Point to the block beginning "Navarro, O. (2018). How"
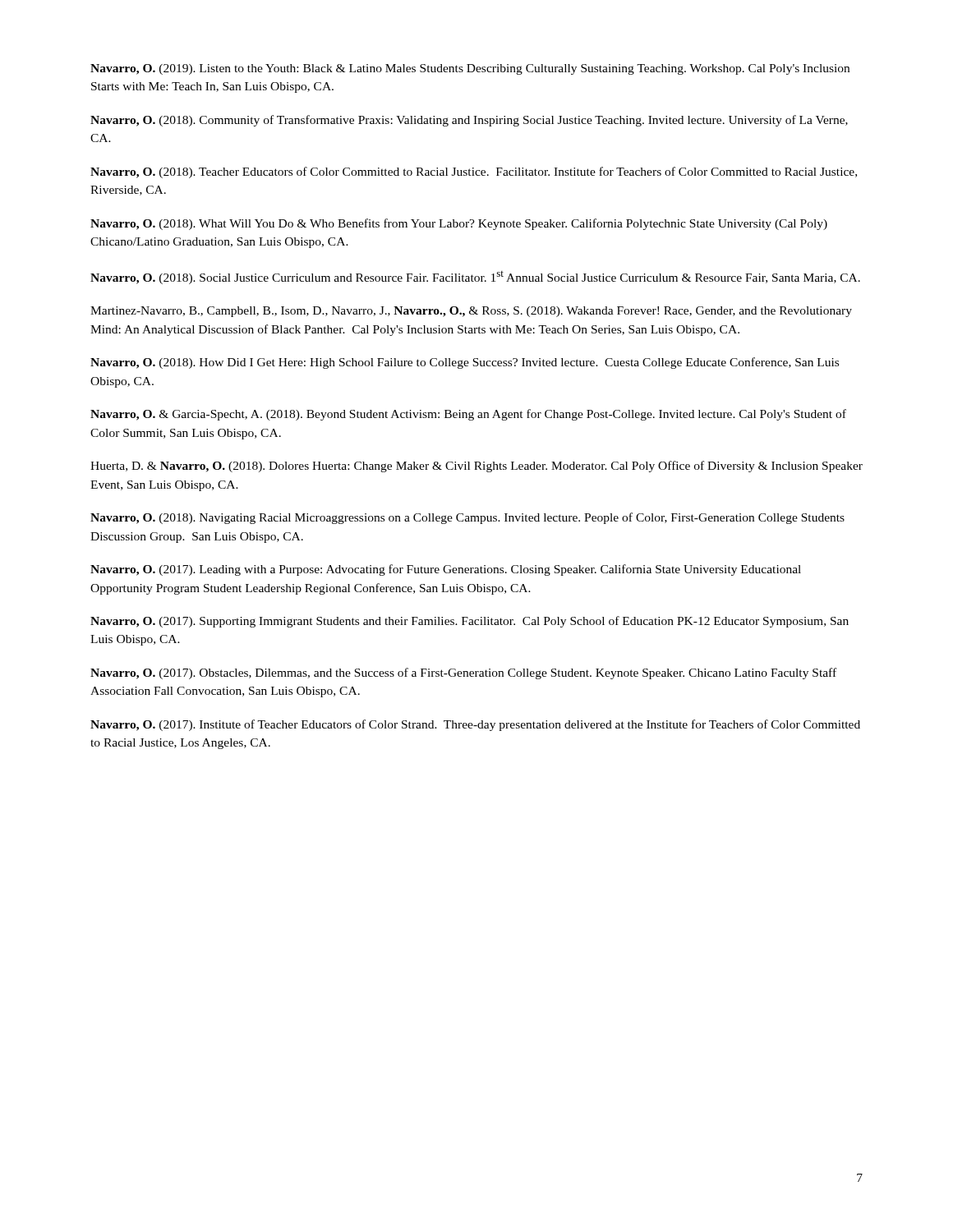953x1232 pixels. (465, 371)
